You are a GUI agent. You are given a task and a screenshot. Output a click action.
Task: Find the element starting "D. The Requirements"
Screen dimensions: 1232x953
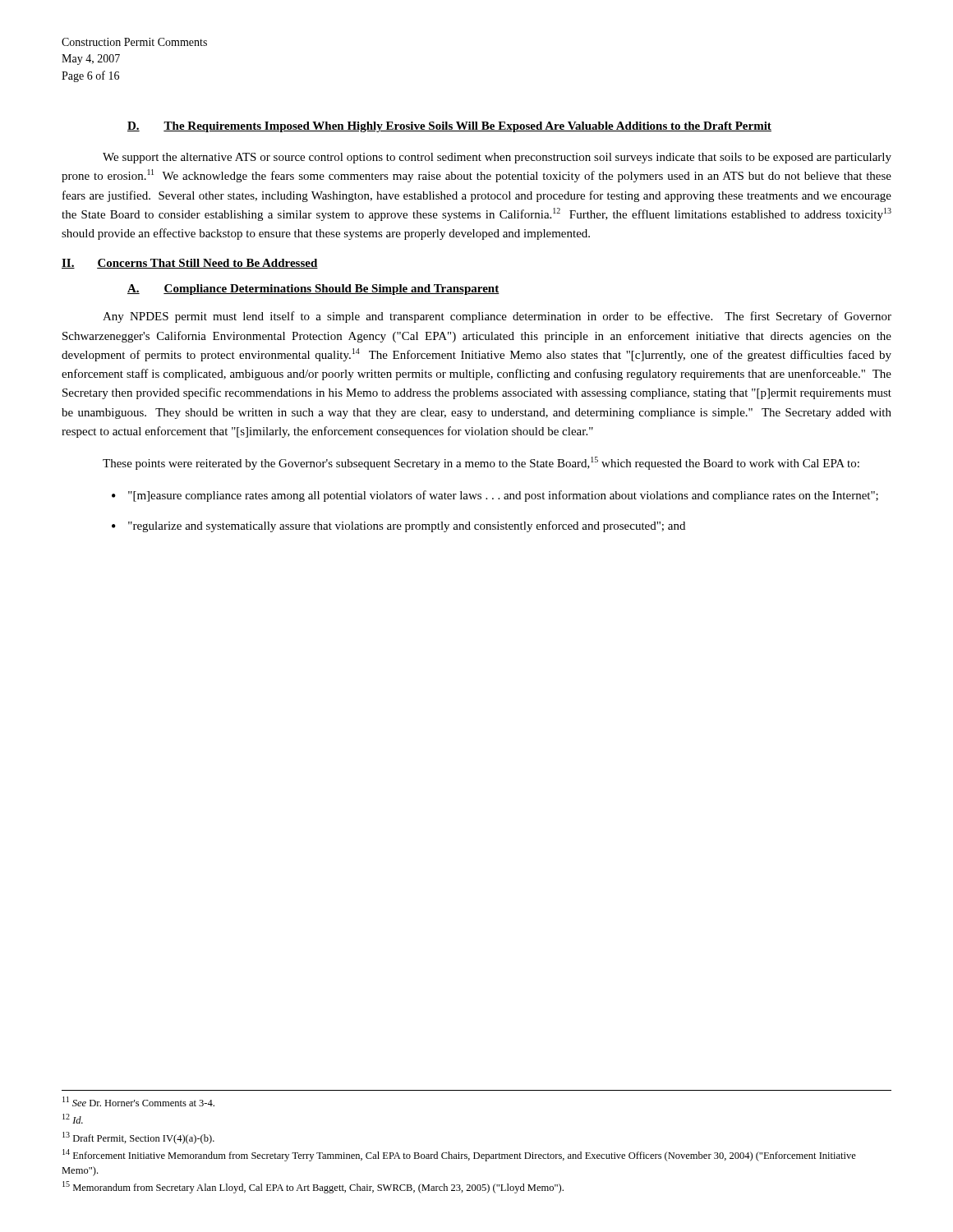(449, 126)
